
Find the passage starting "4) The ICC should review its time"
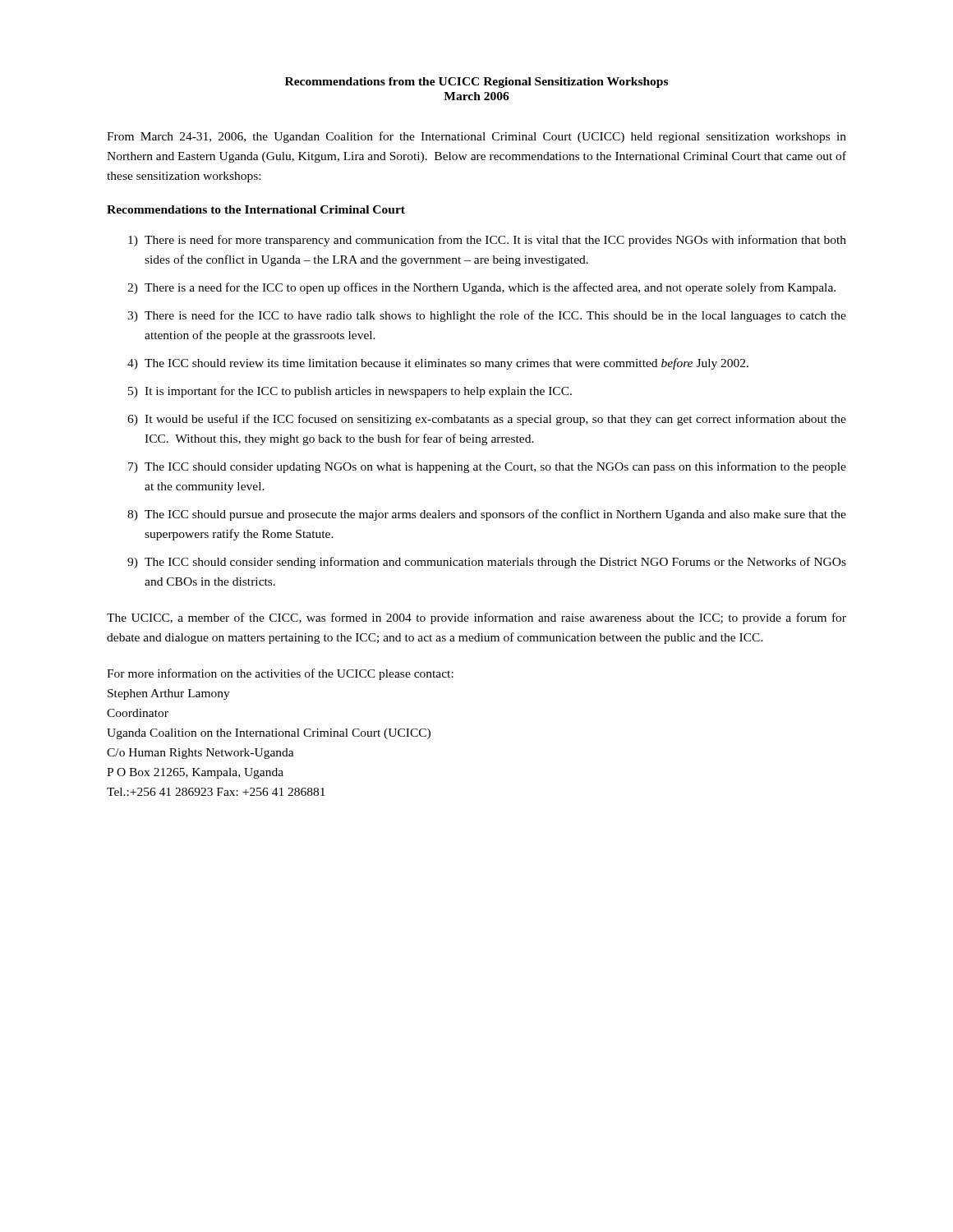click(476, 363)
